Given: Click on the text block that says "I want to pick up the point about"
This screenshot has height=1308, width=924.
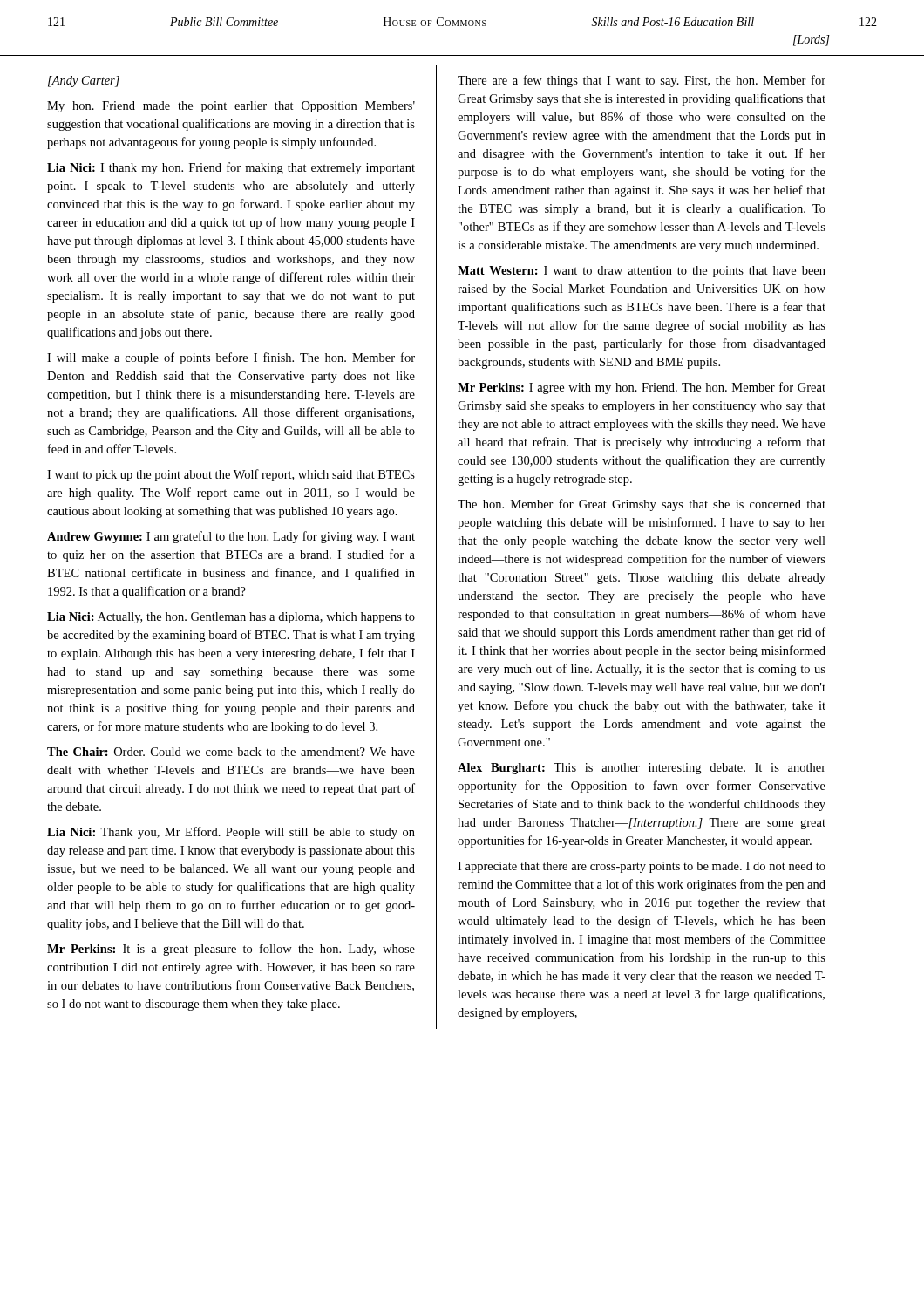Looking at the screenshot, I should click(x=231, y=493).
